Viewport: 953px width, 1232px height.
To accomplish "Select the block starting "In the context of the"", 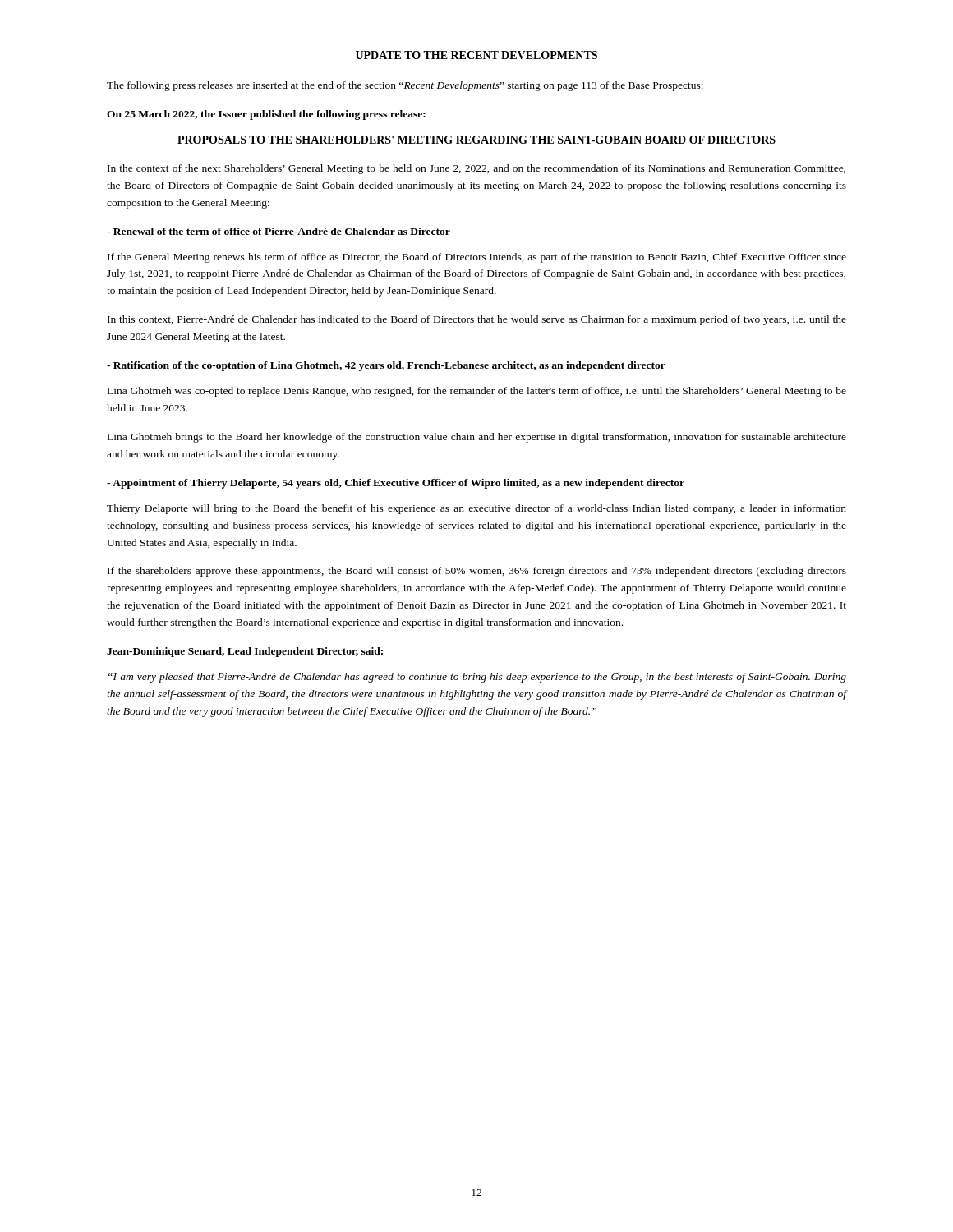I will click(476, 185).
